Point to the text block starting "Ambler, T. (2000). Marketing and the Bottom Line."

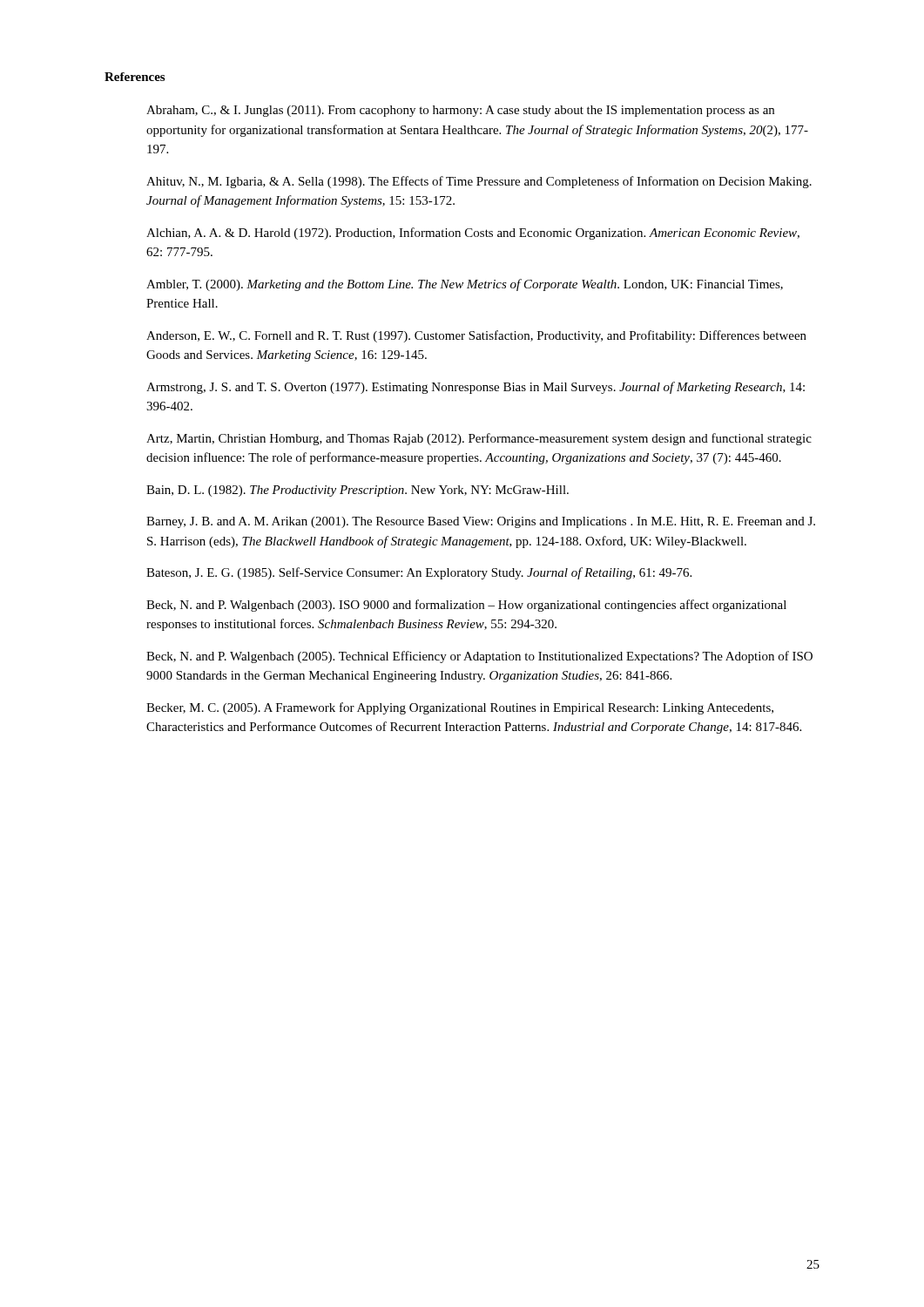462,294
